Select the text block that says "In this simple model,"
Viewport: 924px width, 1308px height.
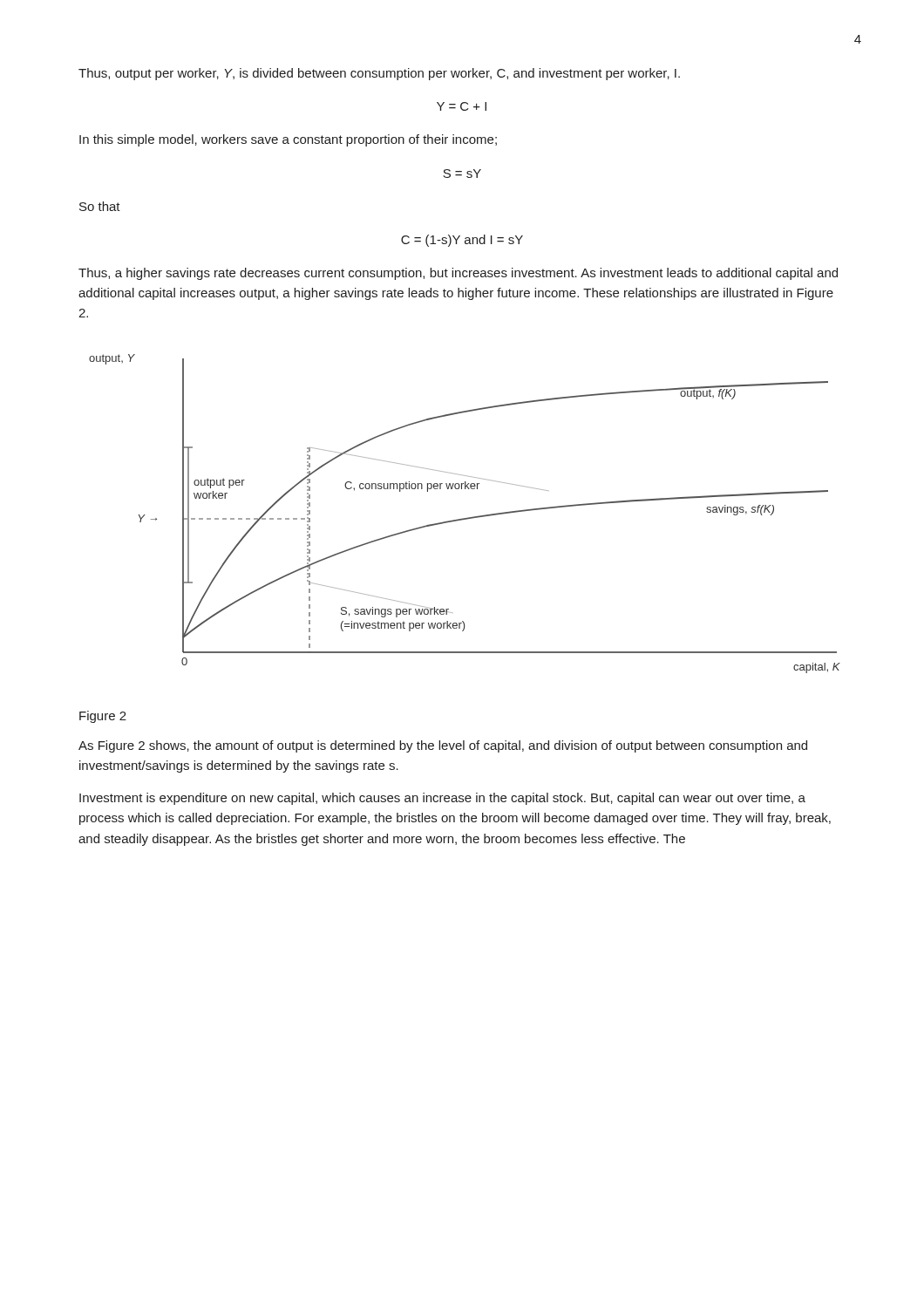coord(288,139)
